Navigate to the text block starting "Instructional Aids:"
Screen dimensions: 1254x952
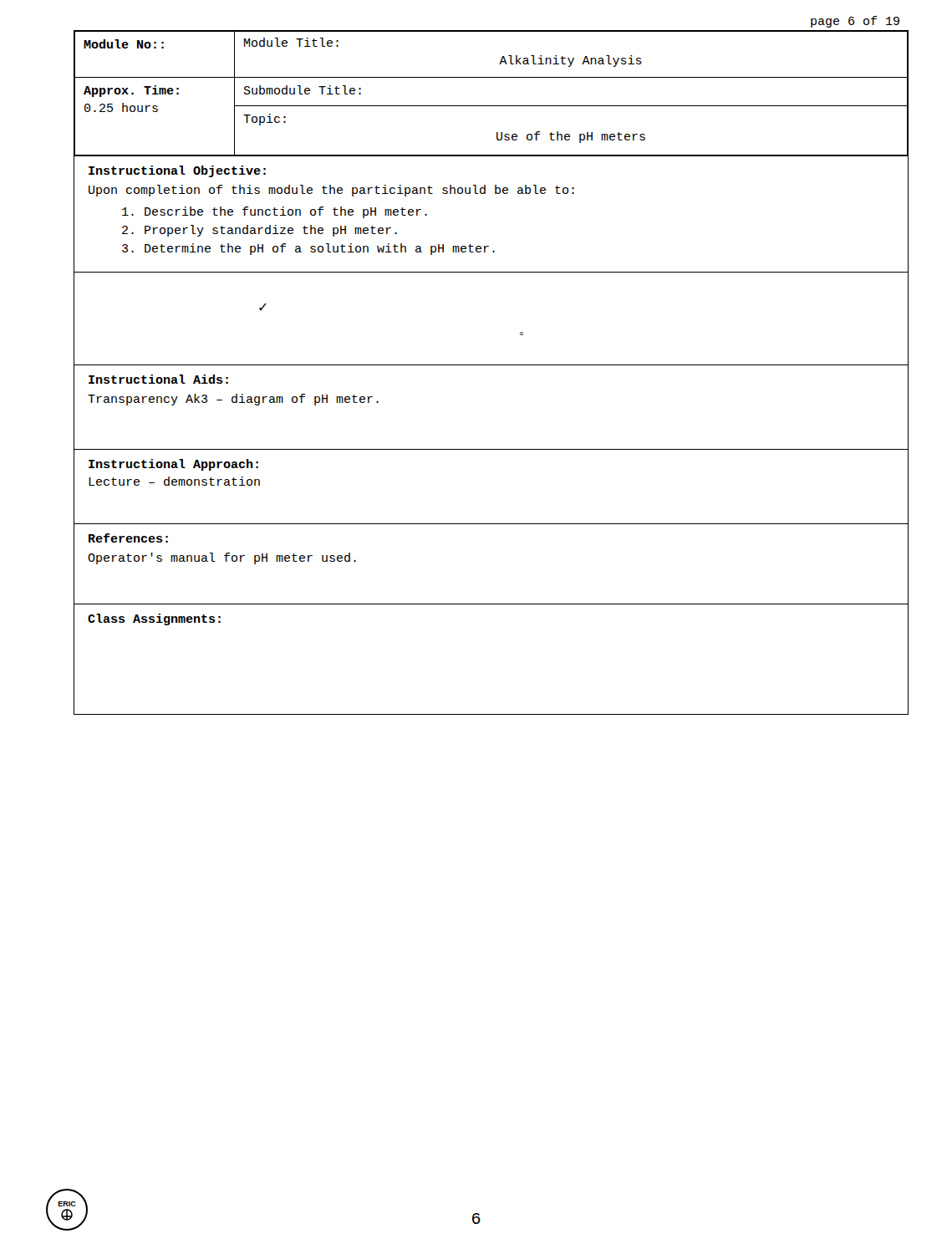[159, 381]
